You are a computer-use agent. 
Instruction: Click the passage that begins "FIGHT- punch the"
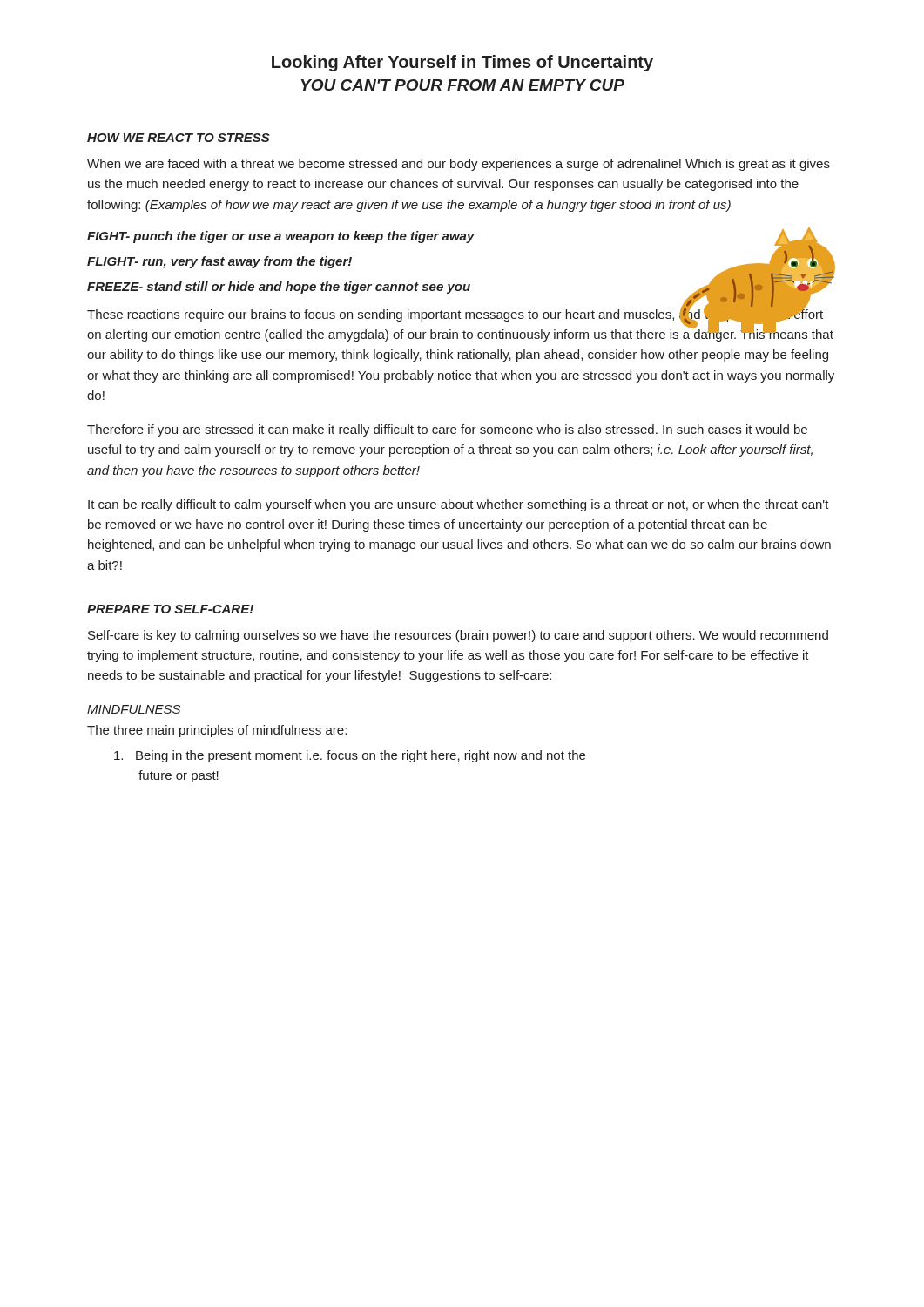pyautogui.click(x=281, y=235)
